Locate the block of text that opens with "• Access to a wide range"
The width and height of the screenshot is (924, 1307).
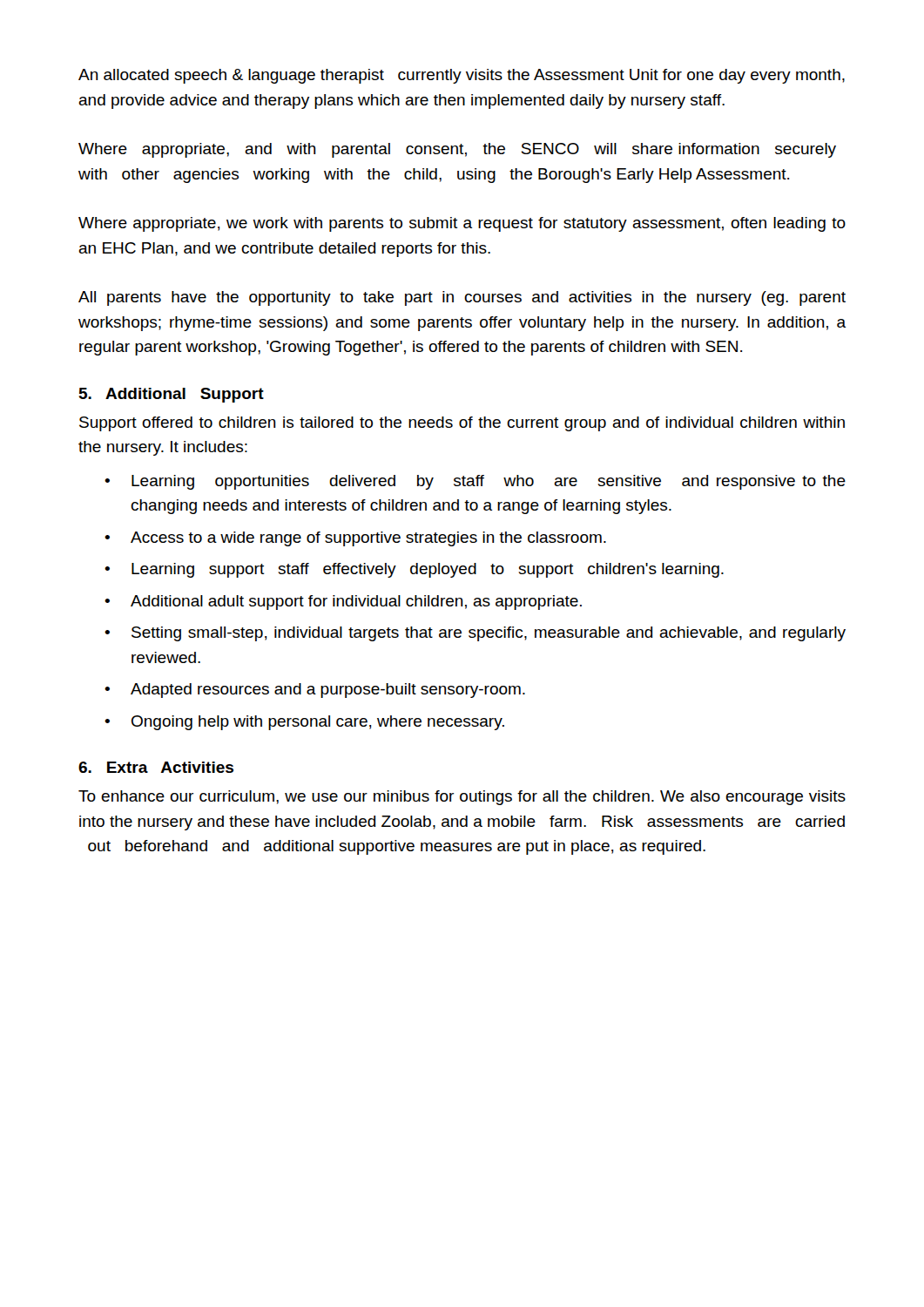click(475, 537)
